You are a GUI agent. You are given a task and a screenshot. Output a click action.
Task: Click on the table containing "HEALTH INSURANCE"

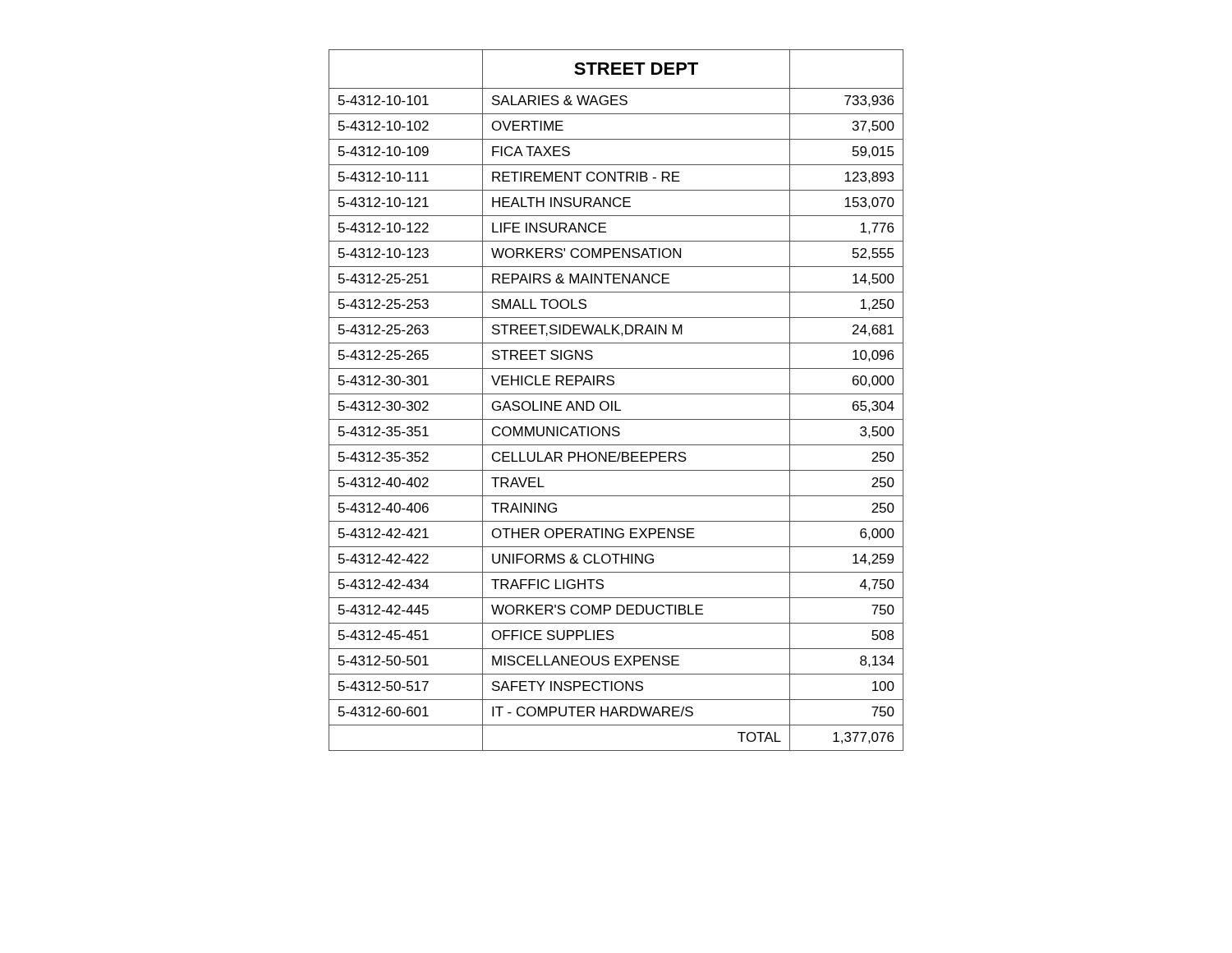[616, 400]
